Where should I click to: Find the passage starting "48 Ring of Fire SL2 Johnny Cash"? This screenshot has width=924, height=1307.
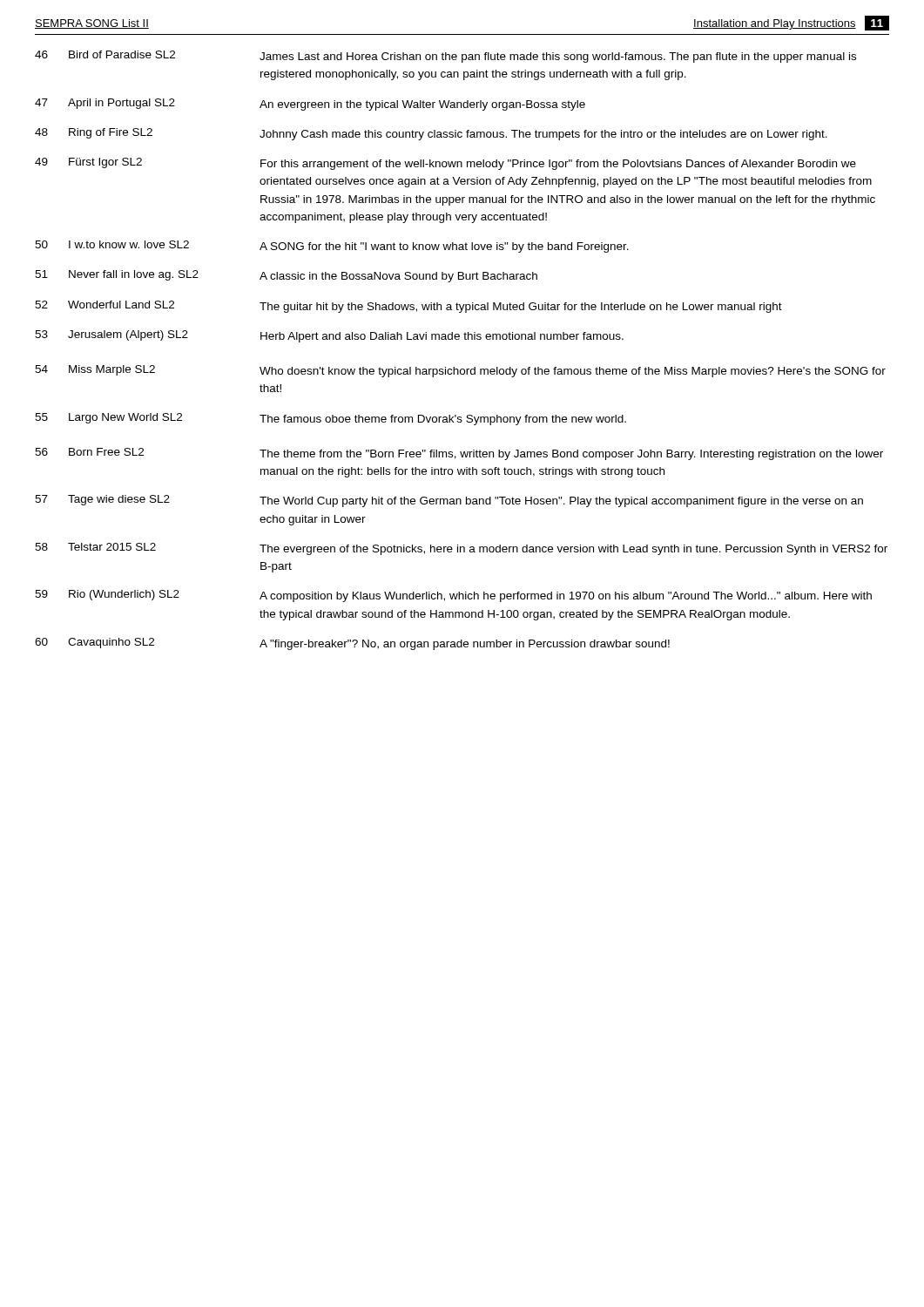(462, 134)
